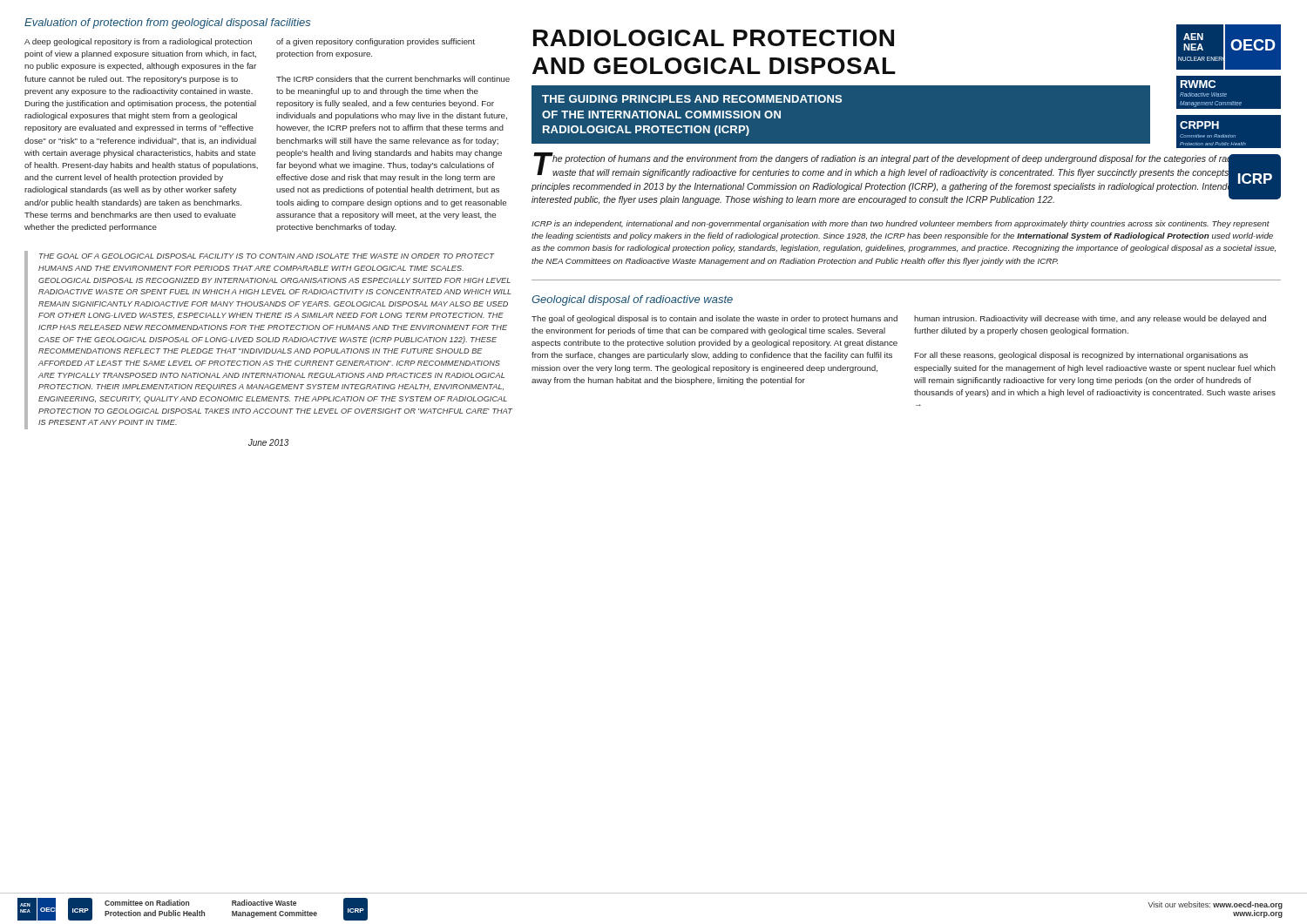The height and width of the screenshot is (924, 1307).
Task: Locate the logo
Action: (1229, 112)
